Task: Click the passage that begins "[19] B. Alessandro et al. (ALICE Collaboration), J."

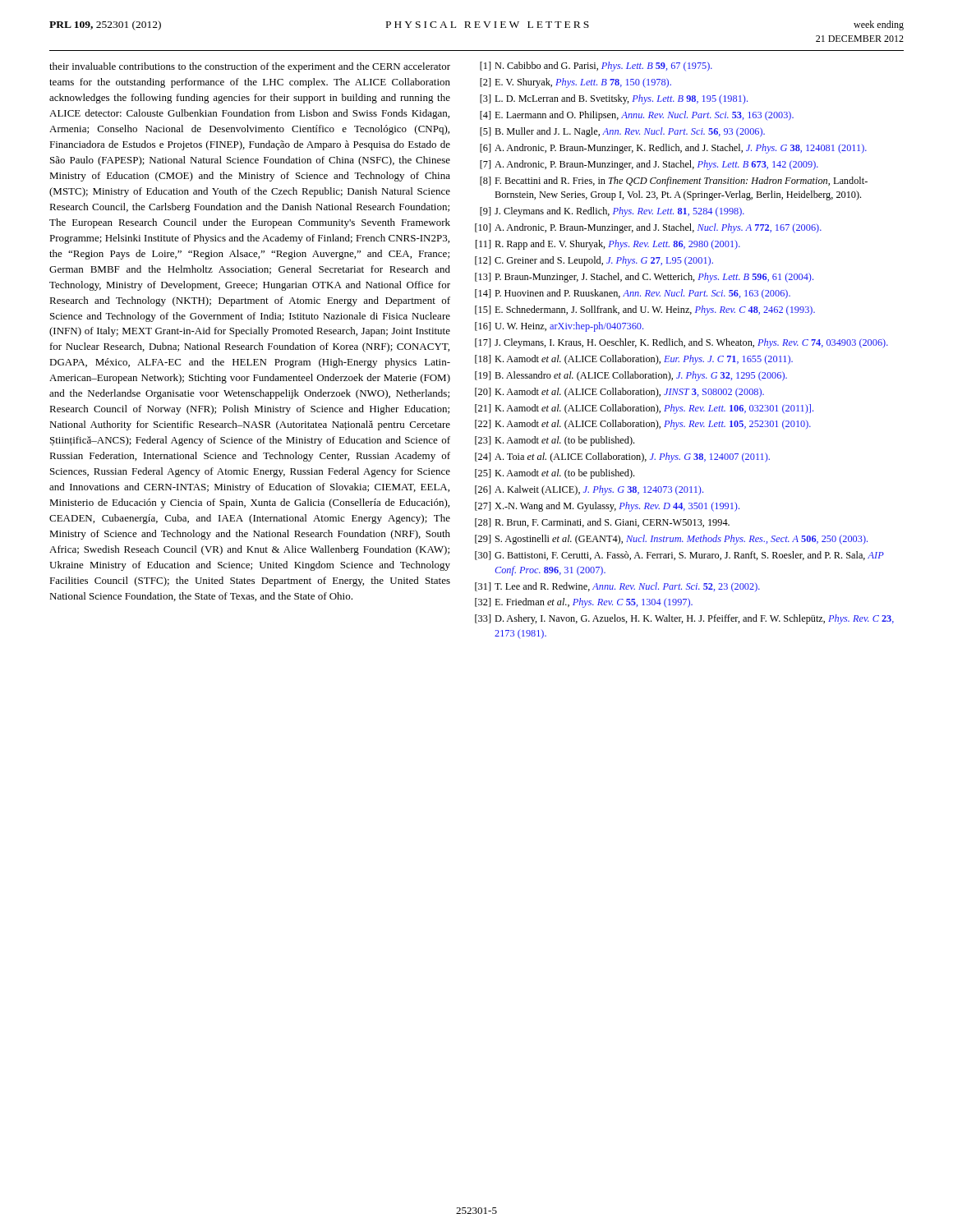Action: click(x=689, y=376)
